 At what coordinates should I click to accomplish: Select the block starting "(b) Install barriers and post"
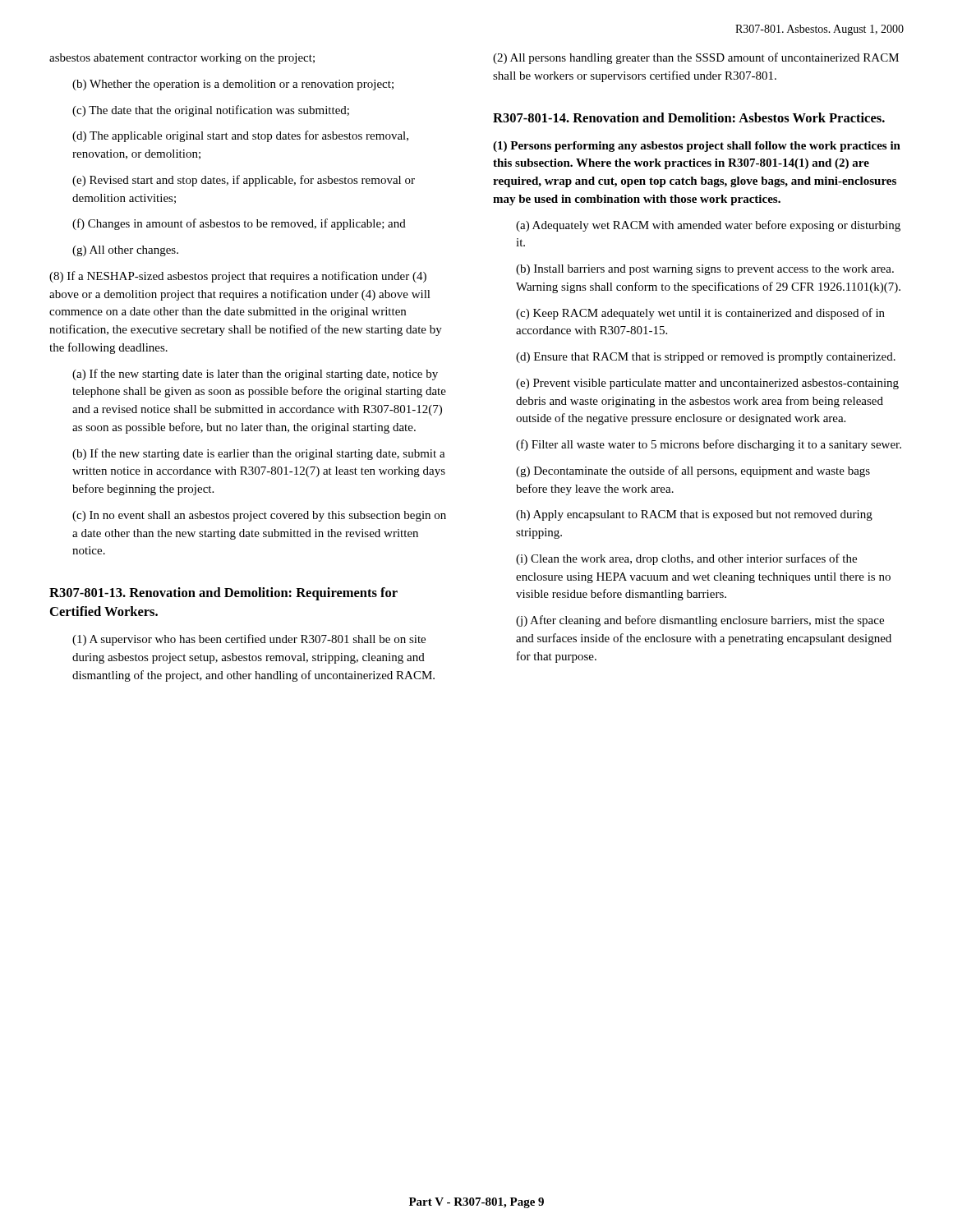coord(709,278)
